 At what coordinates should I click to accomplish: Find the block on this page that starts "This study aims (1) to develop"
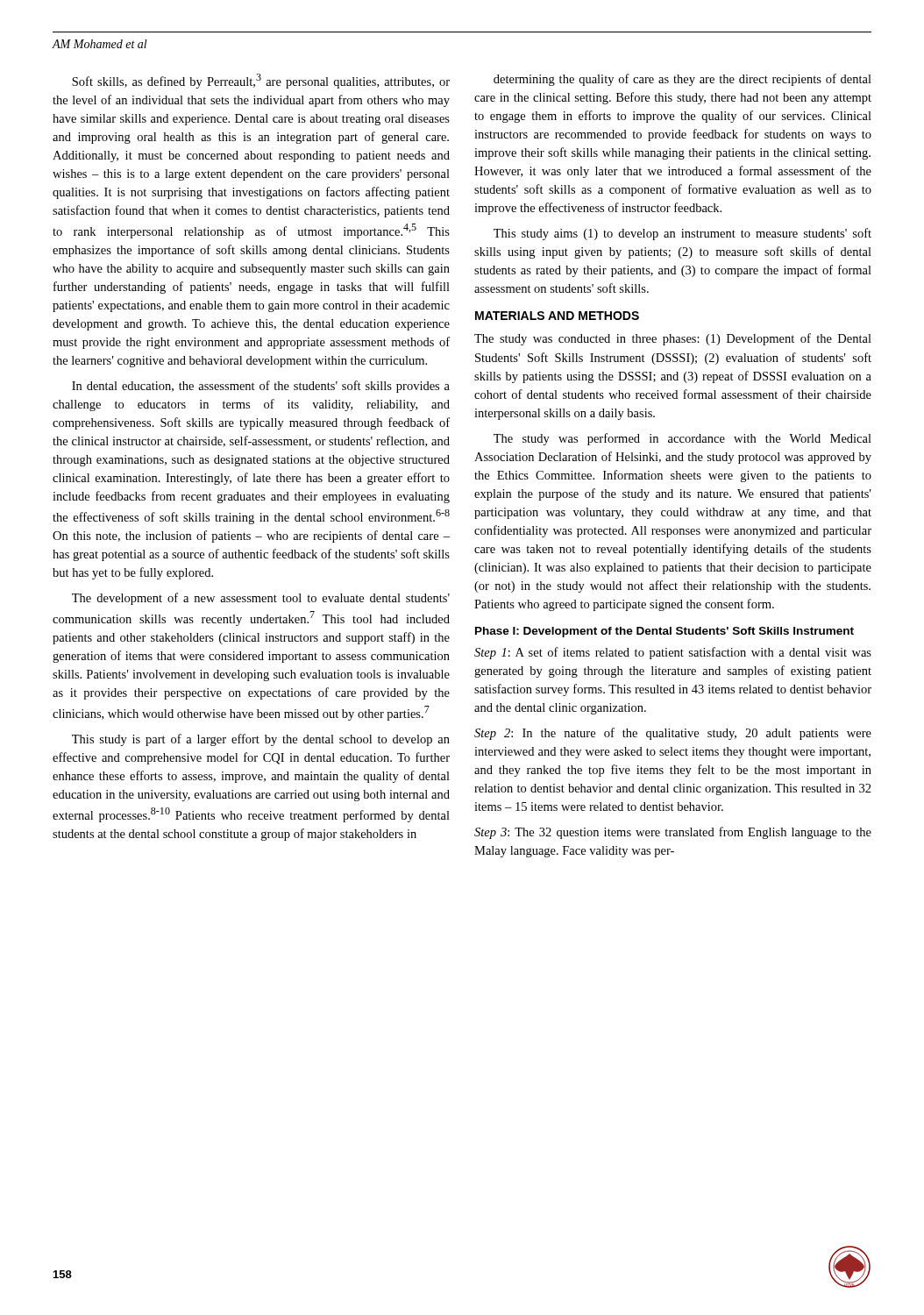click(673, 261)
